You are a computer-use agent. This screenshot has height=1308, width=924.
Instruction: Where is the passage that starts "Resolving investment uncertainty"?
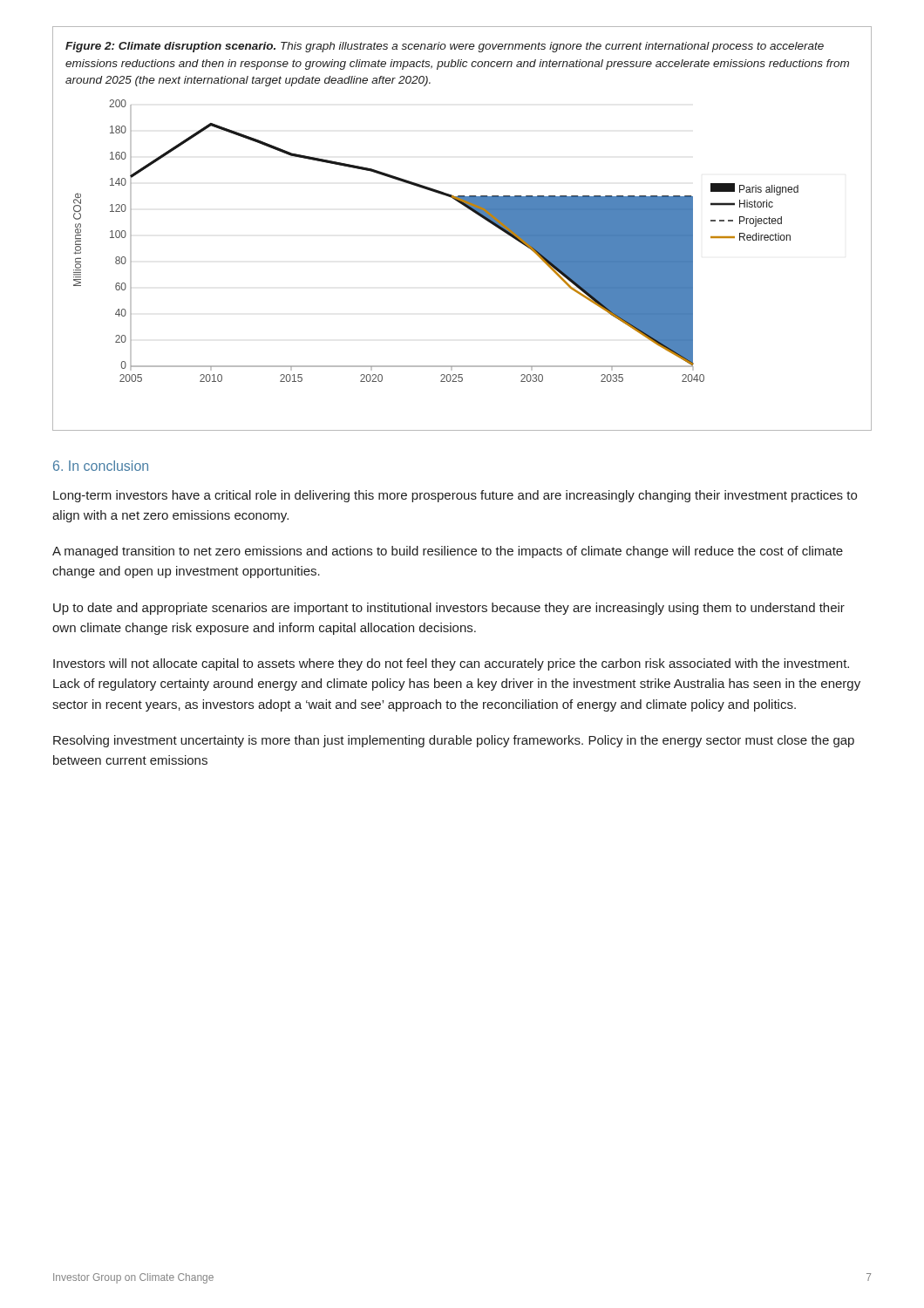tap(453, 750)
